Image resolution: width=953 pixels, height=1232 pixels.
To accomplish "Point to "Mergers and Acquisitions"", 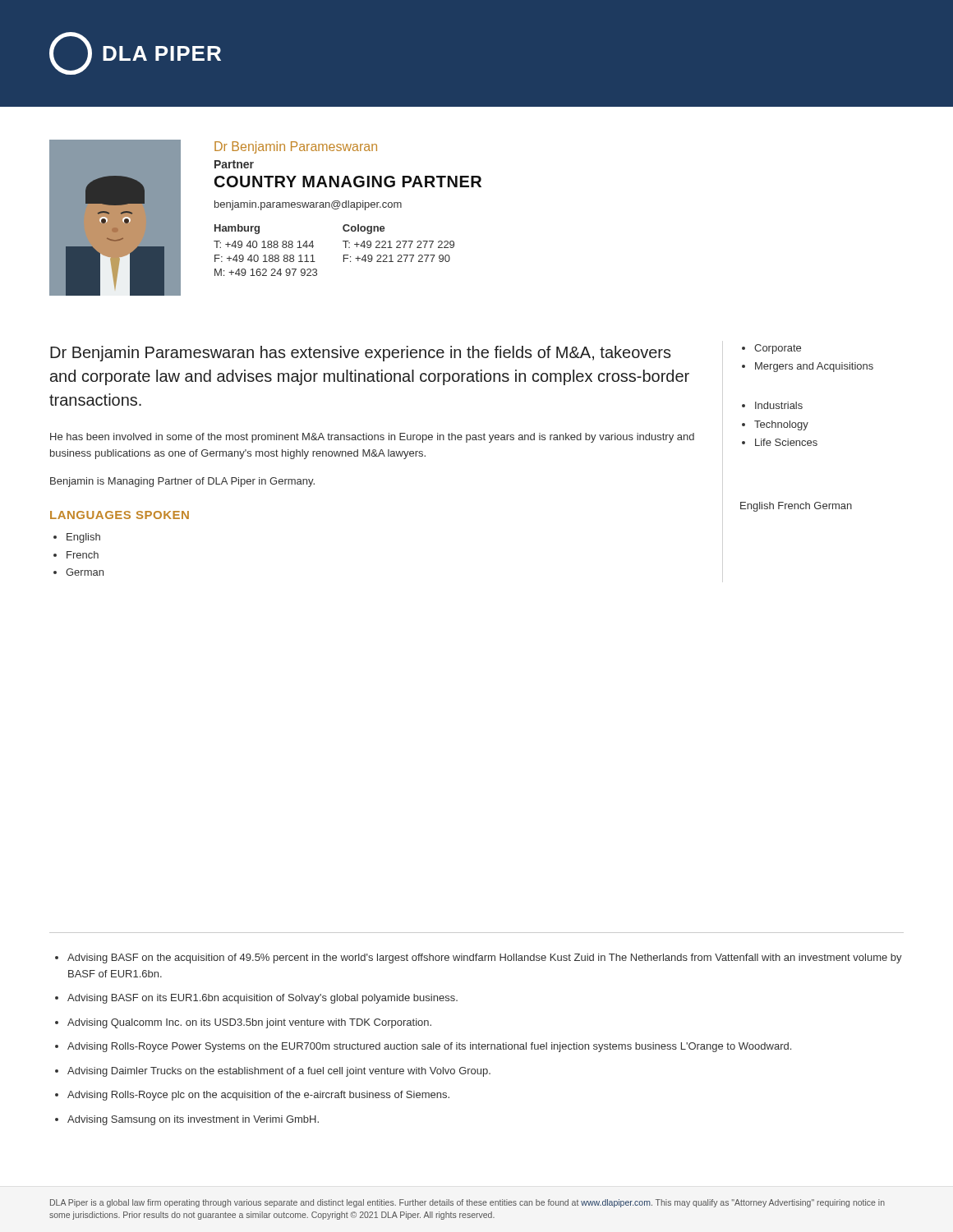I will pos(814,366).
